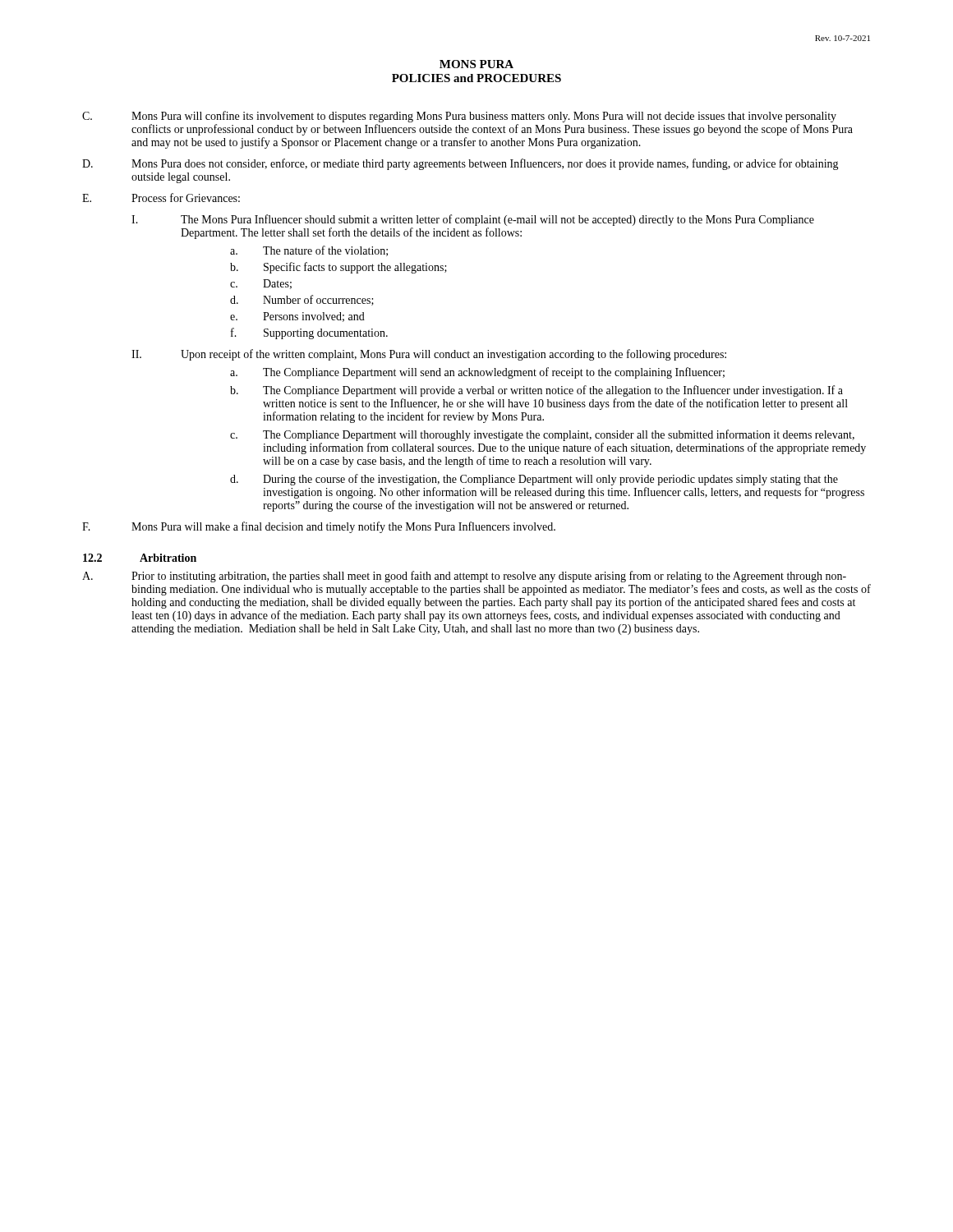This screenshot has width=953, height=1232.
Task: Locate the text block starting "D. Mons Pura"
Action: point(476,171)
